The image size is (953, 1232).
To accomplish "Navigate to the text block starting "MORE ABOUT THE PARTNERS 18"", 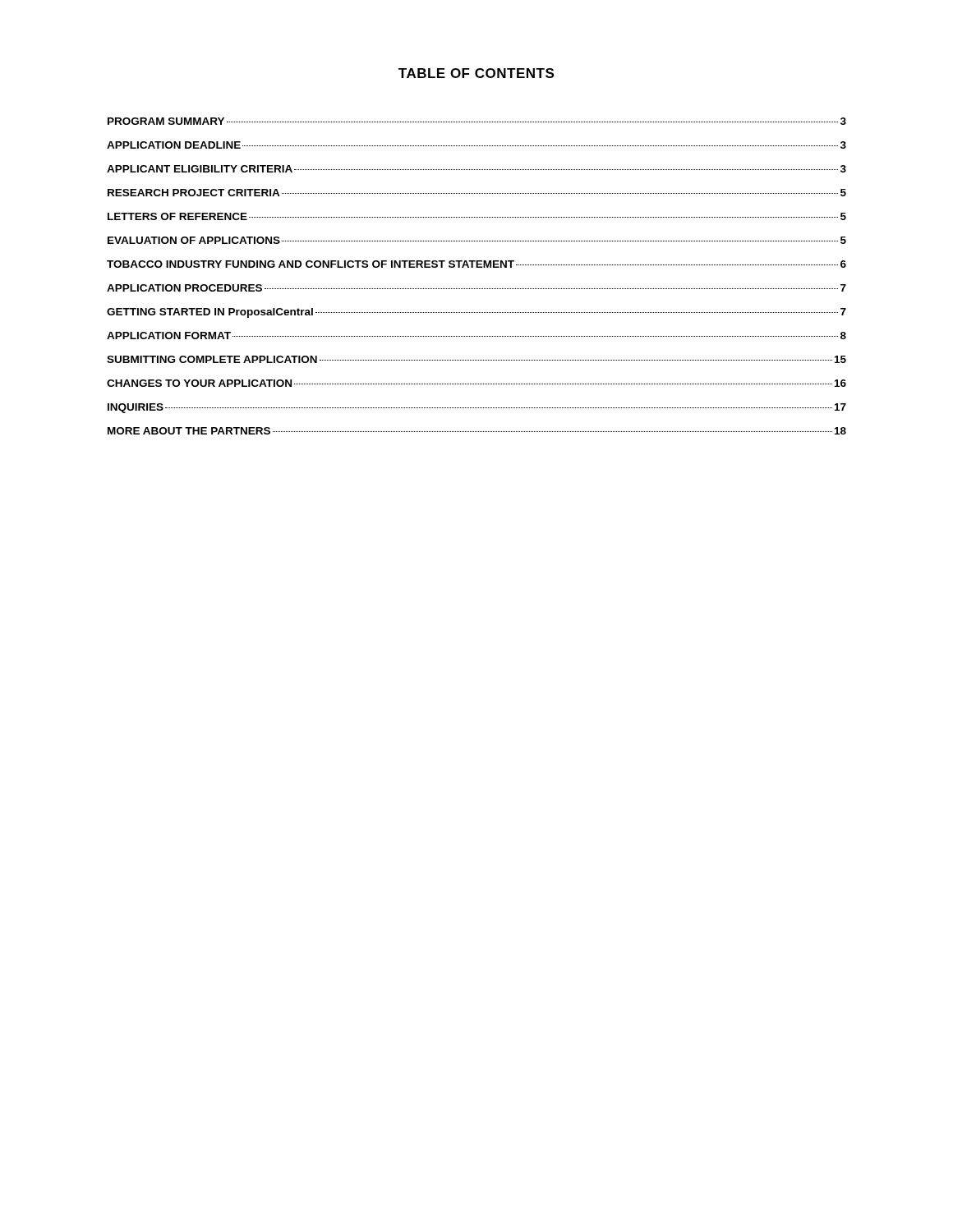I will pos(476,431).
